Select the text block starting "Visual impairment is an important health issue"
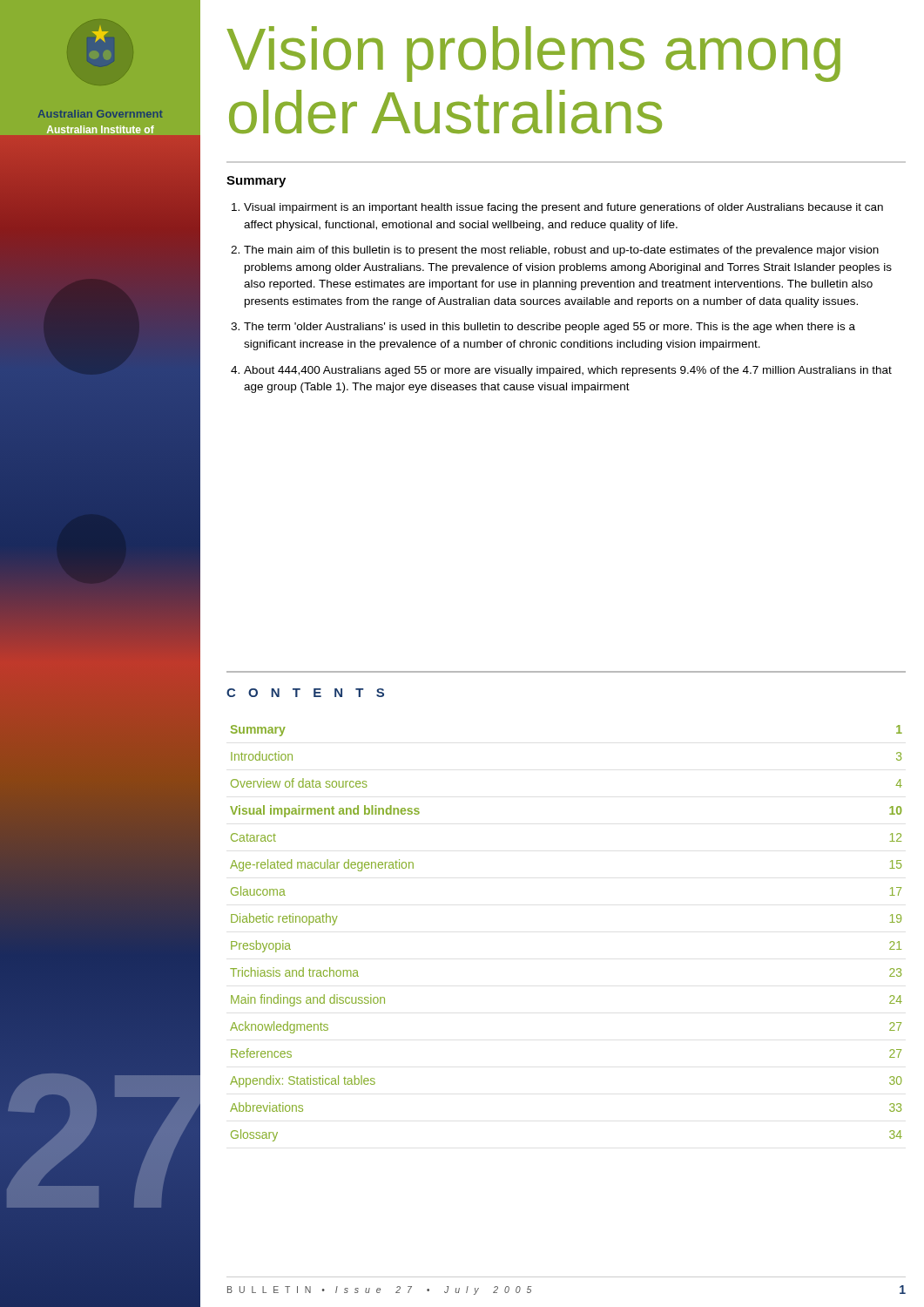This screenshot has width=924, height=1307. 564,215
